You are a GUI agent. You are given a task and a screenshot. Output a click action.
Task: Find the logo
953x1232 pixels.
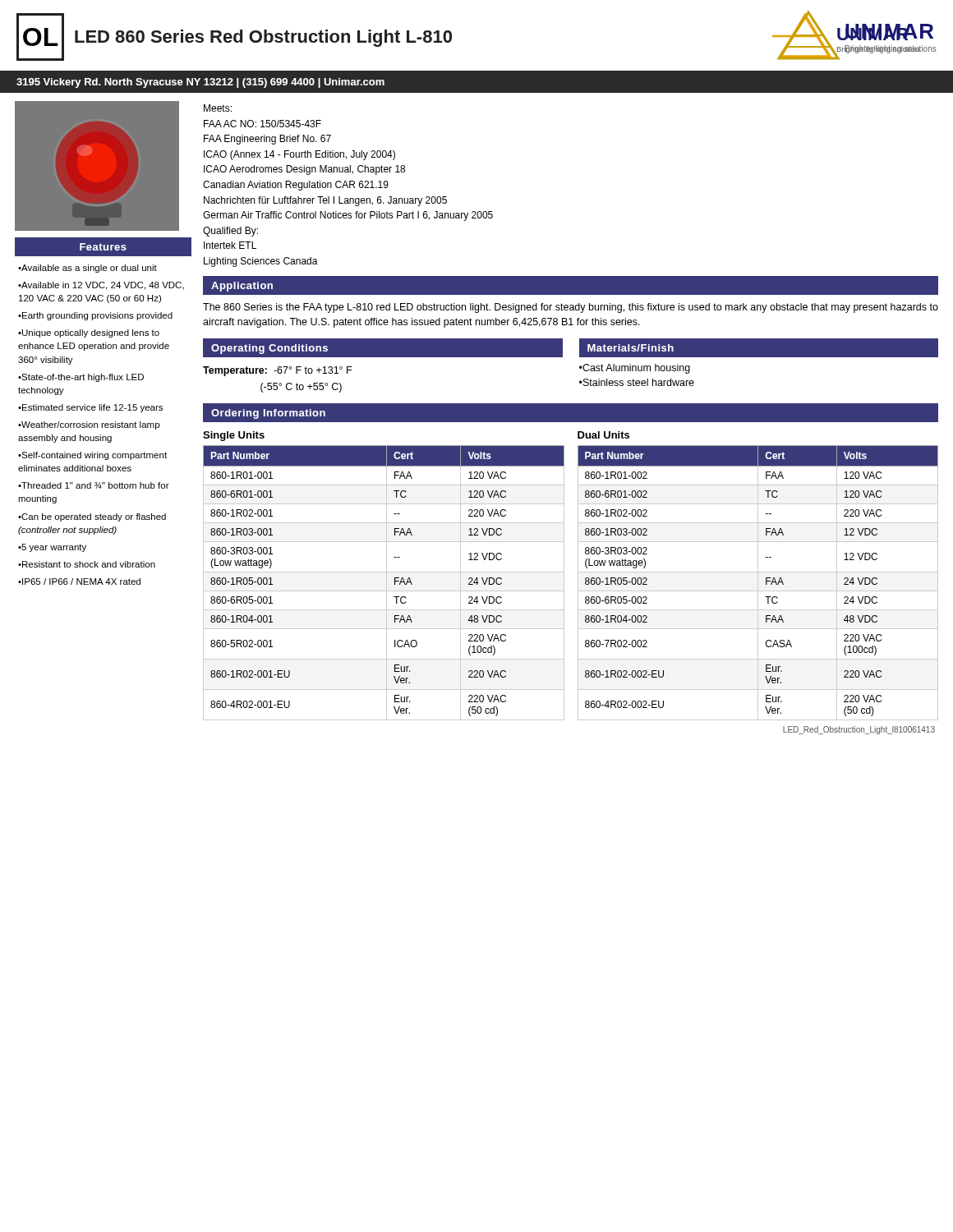(854, 37)
